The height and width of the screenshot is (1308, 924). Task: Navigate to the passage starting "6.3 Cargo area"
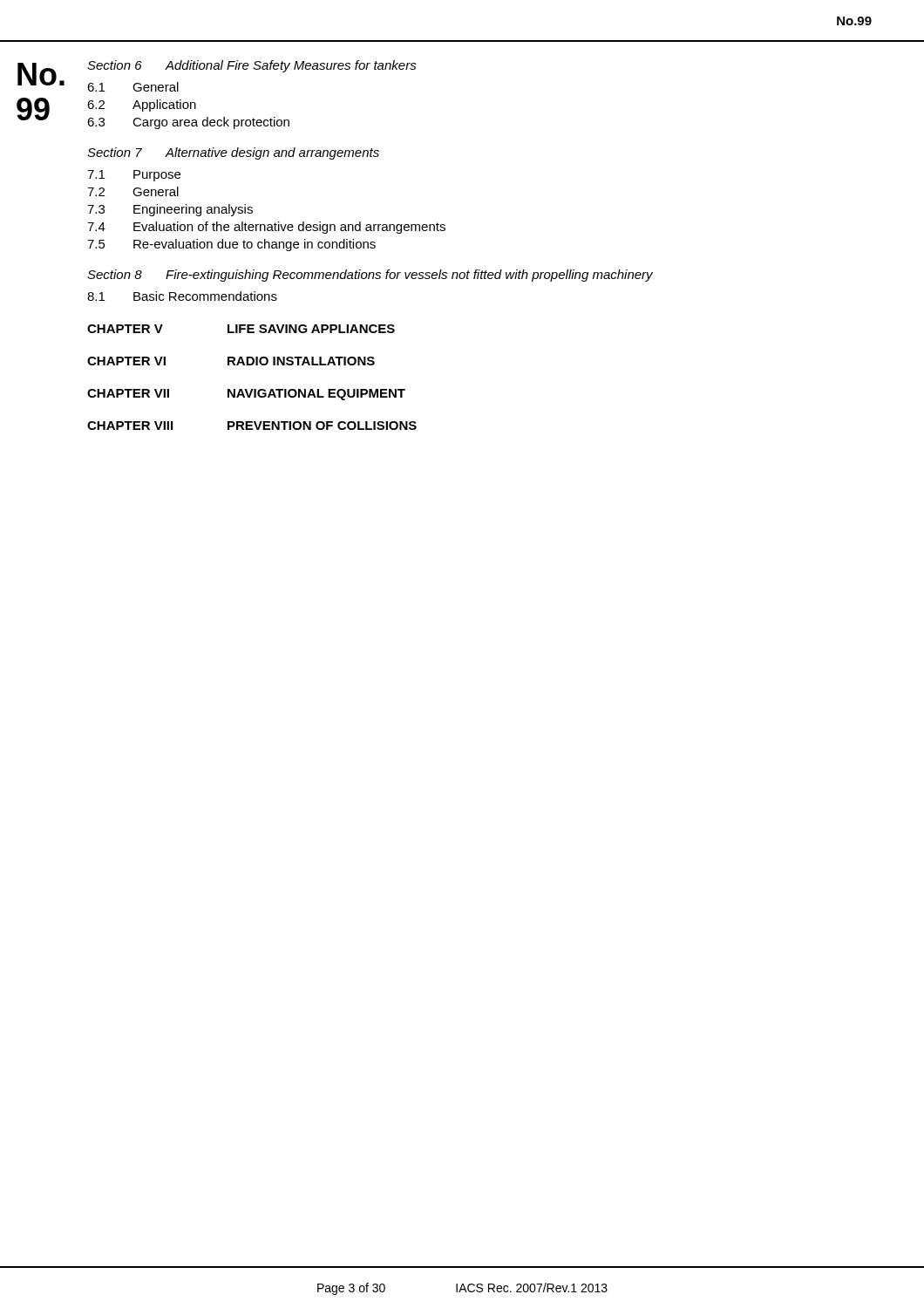[x=188, y=123]
